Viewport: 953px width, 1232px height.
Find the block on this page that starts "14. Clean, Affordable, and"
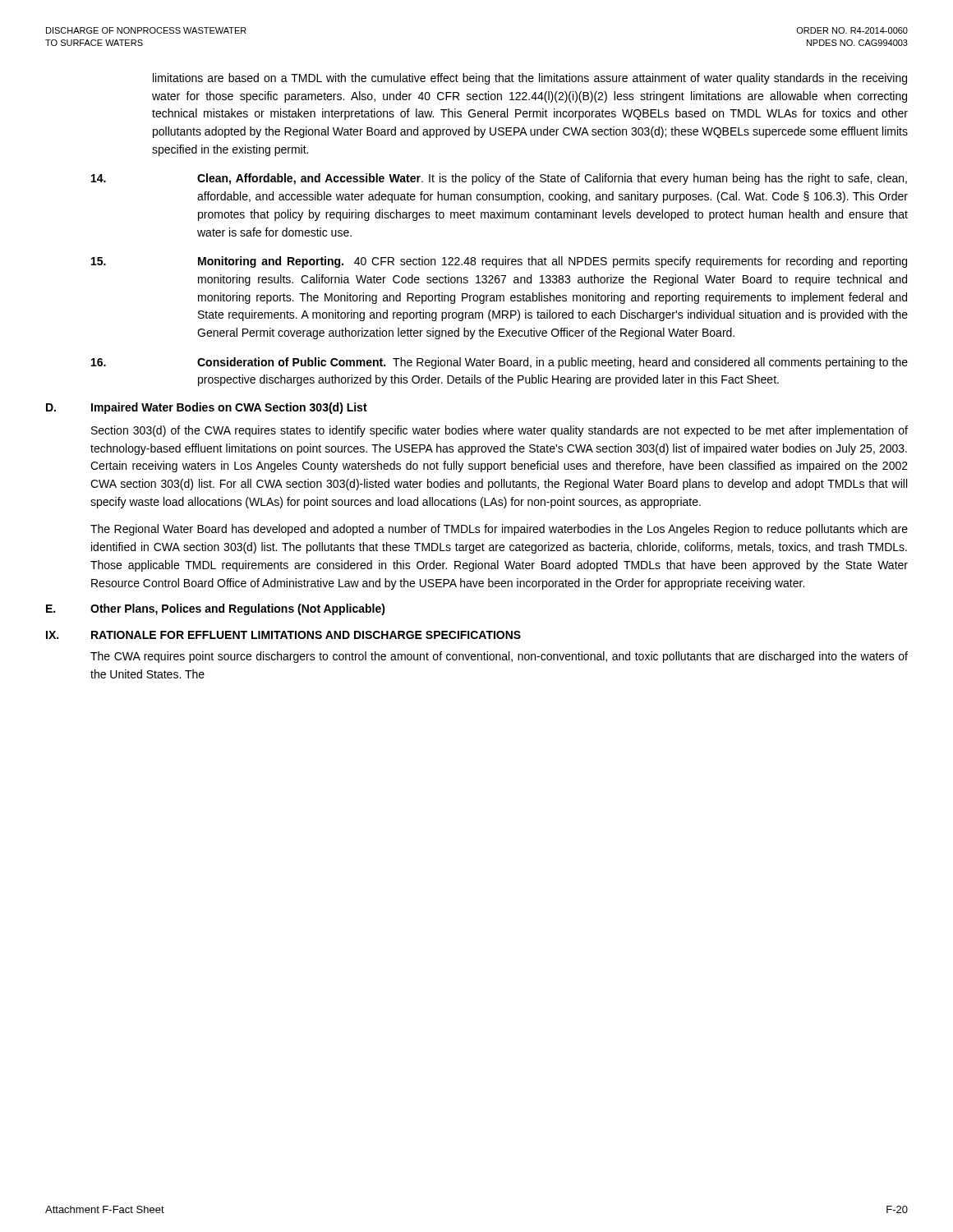pyautogui.click(x=476, y=206)
